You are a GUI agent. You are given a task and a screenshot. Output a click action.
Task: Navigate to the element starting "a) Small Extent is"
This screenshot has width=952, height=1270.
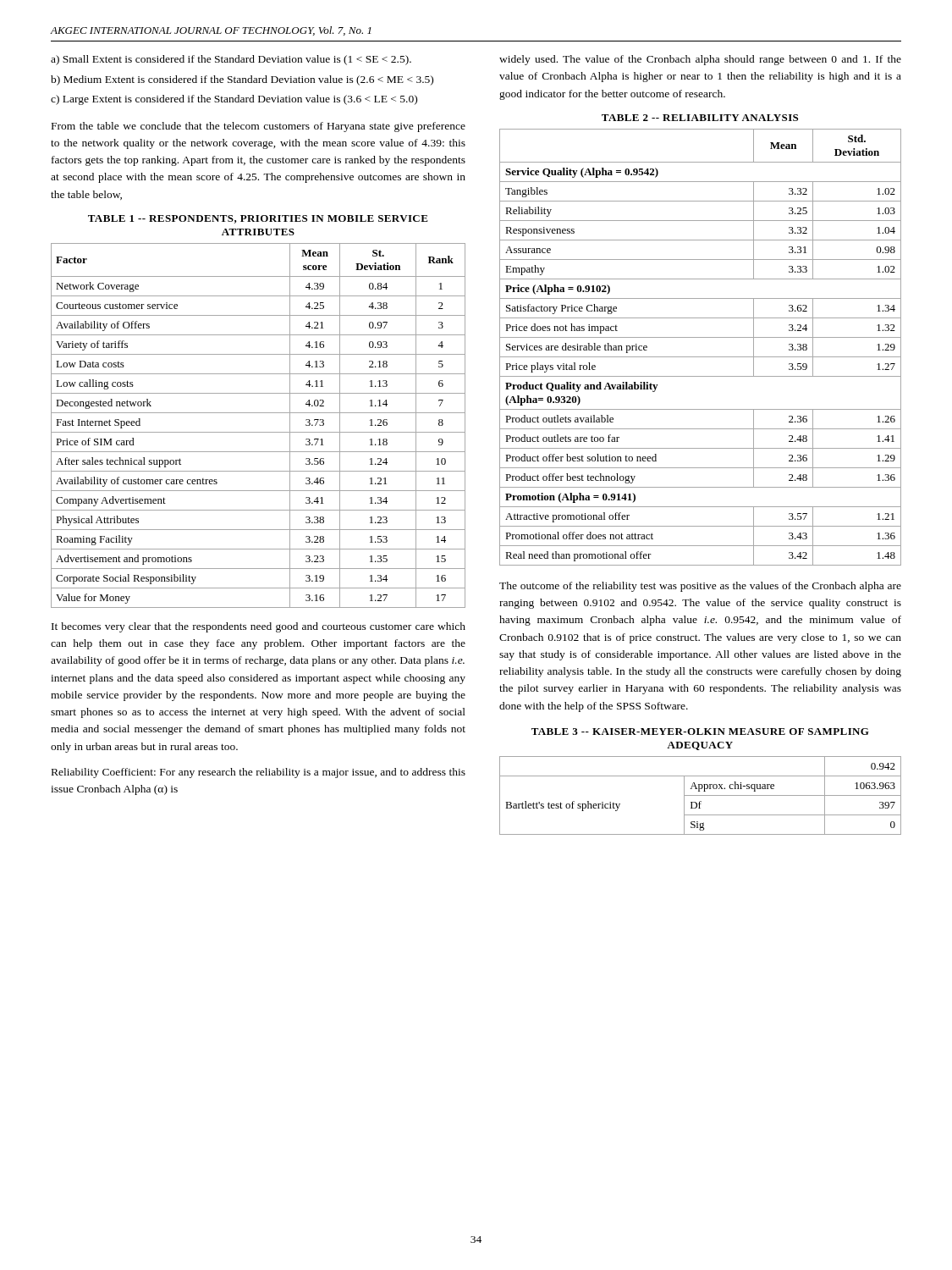tap(231, 59)
